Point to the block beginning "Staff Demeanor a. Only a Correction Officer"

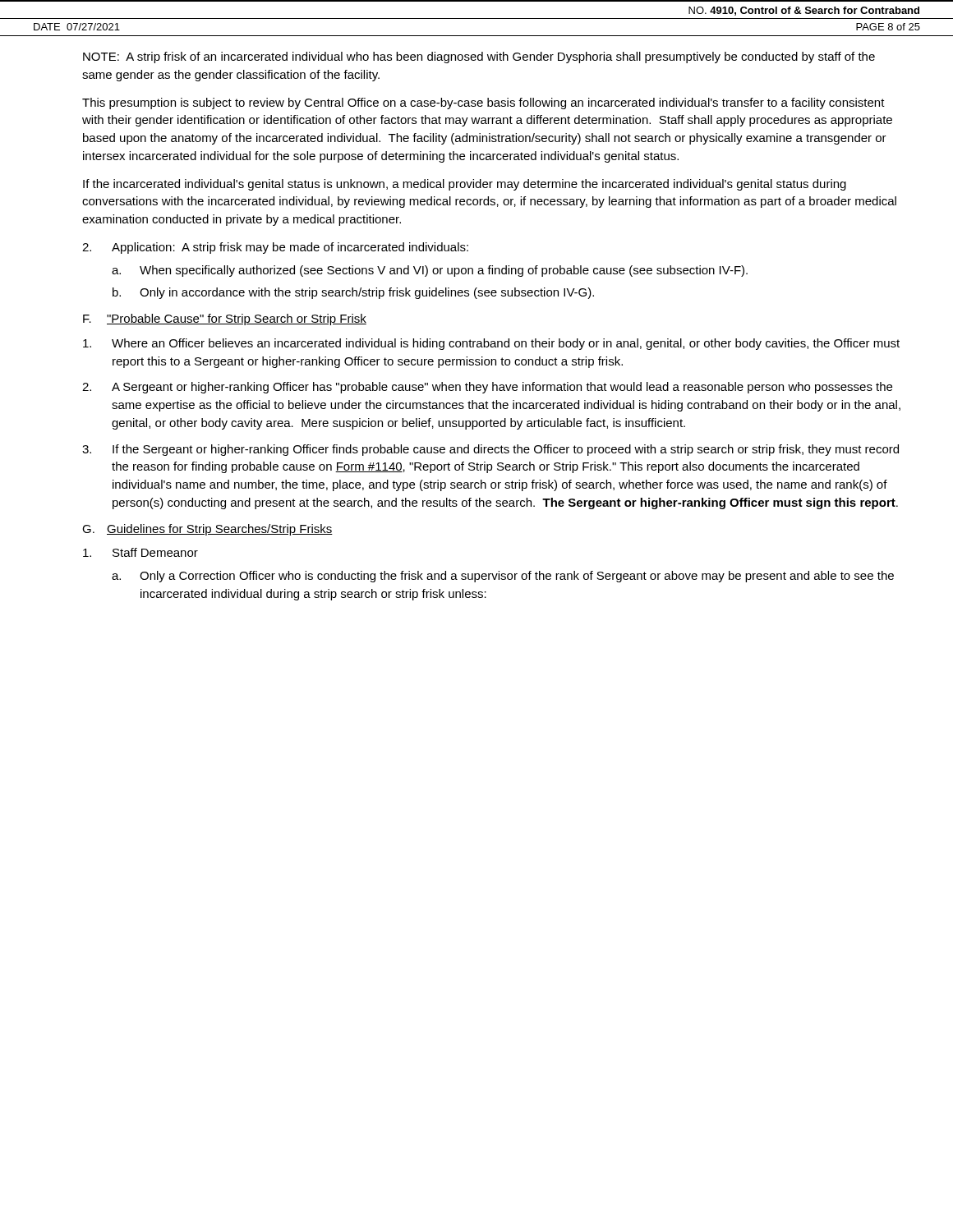point(493,573)
